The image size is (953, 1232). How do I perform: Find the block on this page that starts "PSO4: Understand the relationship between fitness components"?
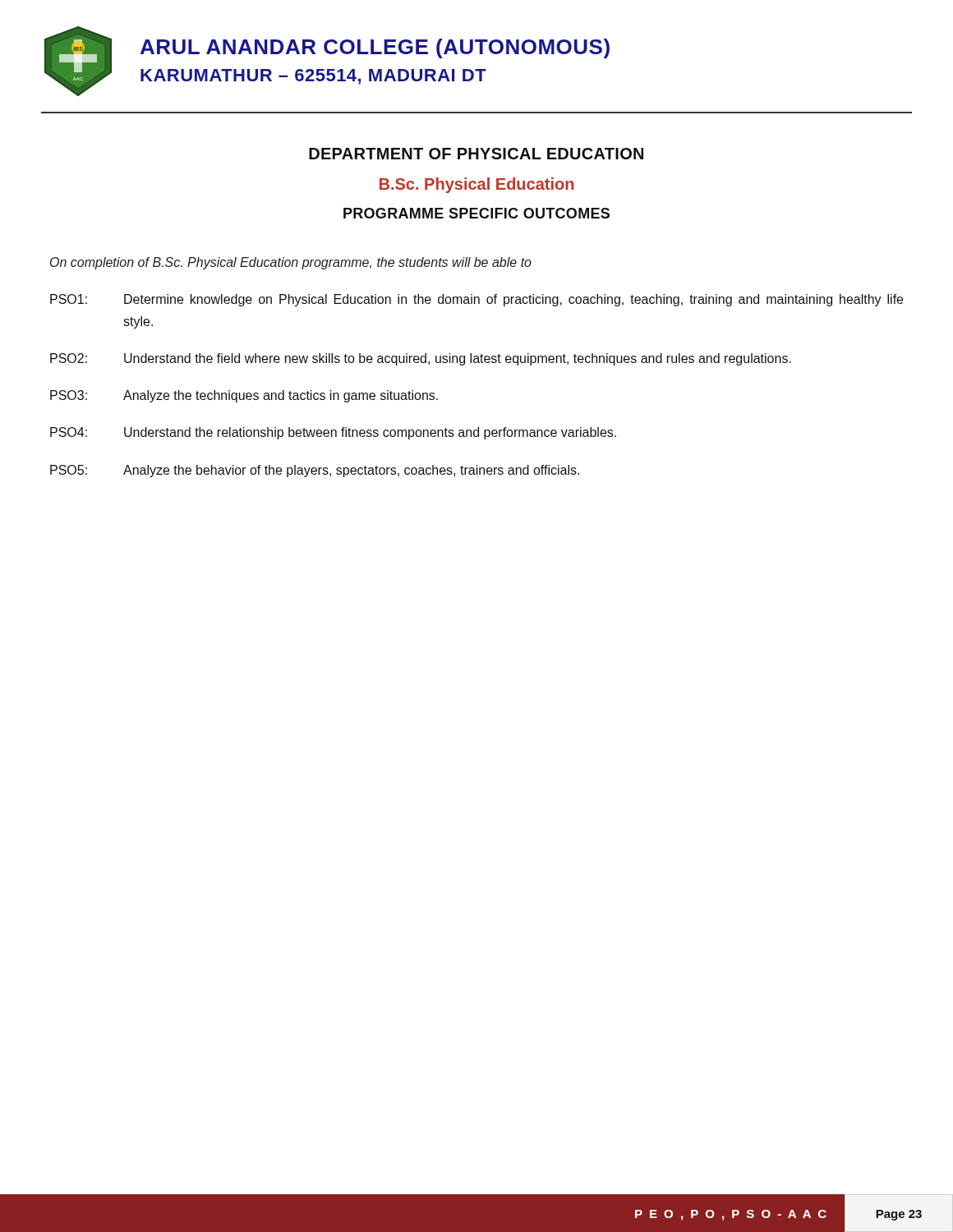pos(476,433)
